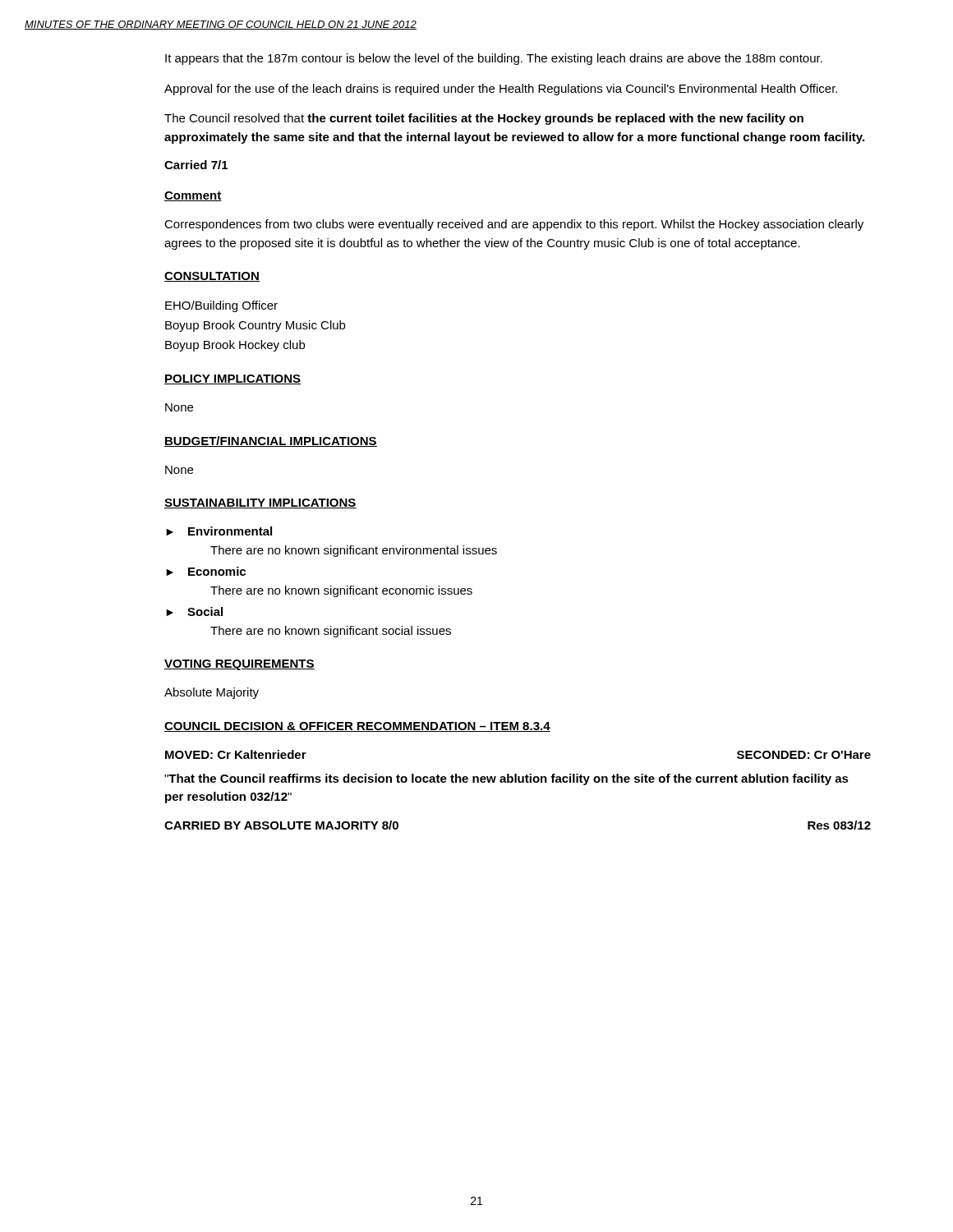Screen dimensions: 1232x953
Task: Locate the block of text that opens with ""That the Council reaffirms its"
Action: point(506,787)
